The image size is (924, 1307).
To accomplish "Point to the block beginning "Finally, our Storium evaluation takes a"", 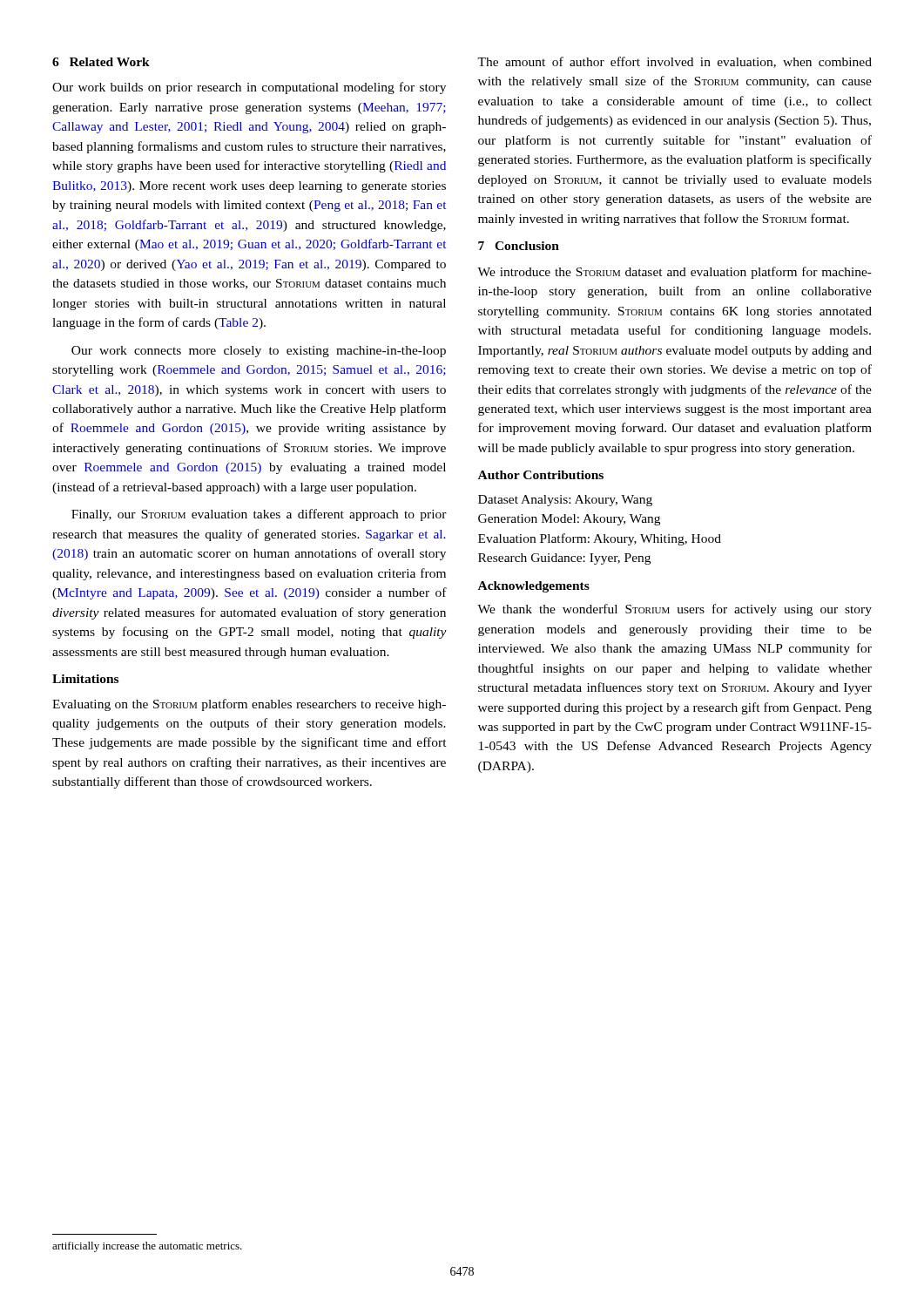I will pos(249,583).
